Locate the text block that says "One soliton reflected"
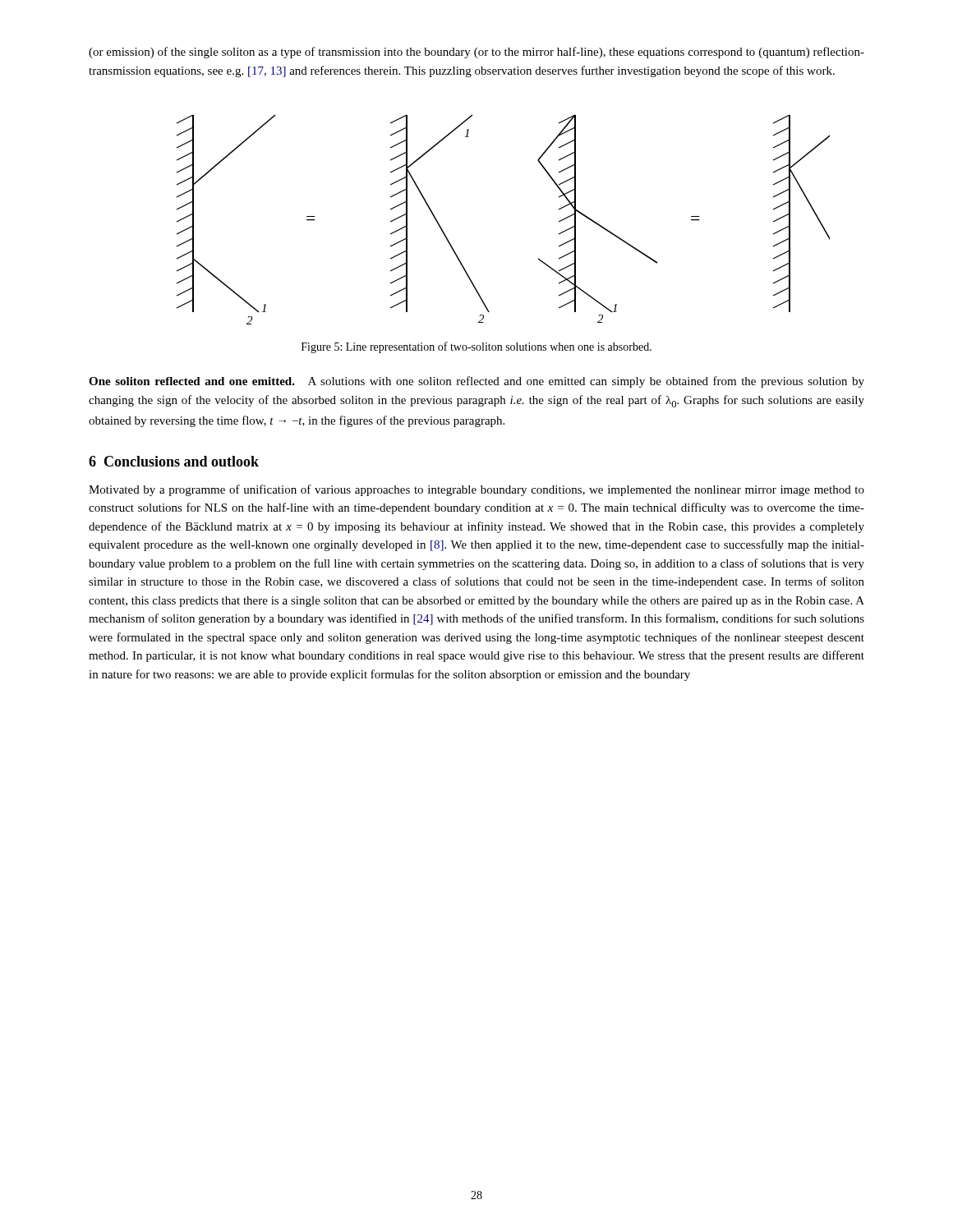 tap(476, 401)
